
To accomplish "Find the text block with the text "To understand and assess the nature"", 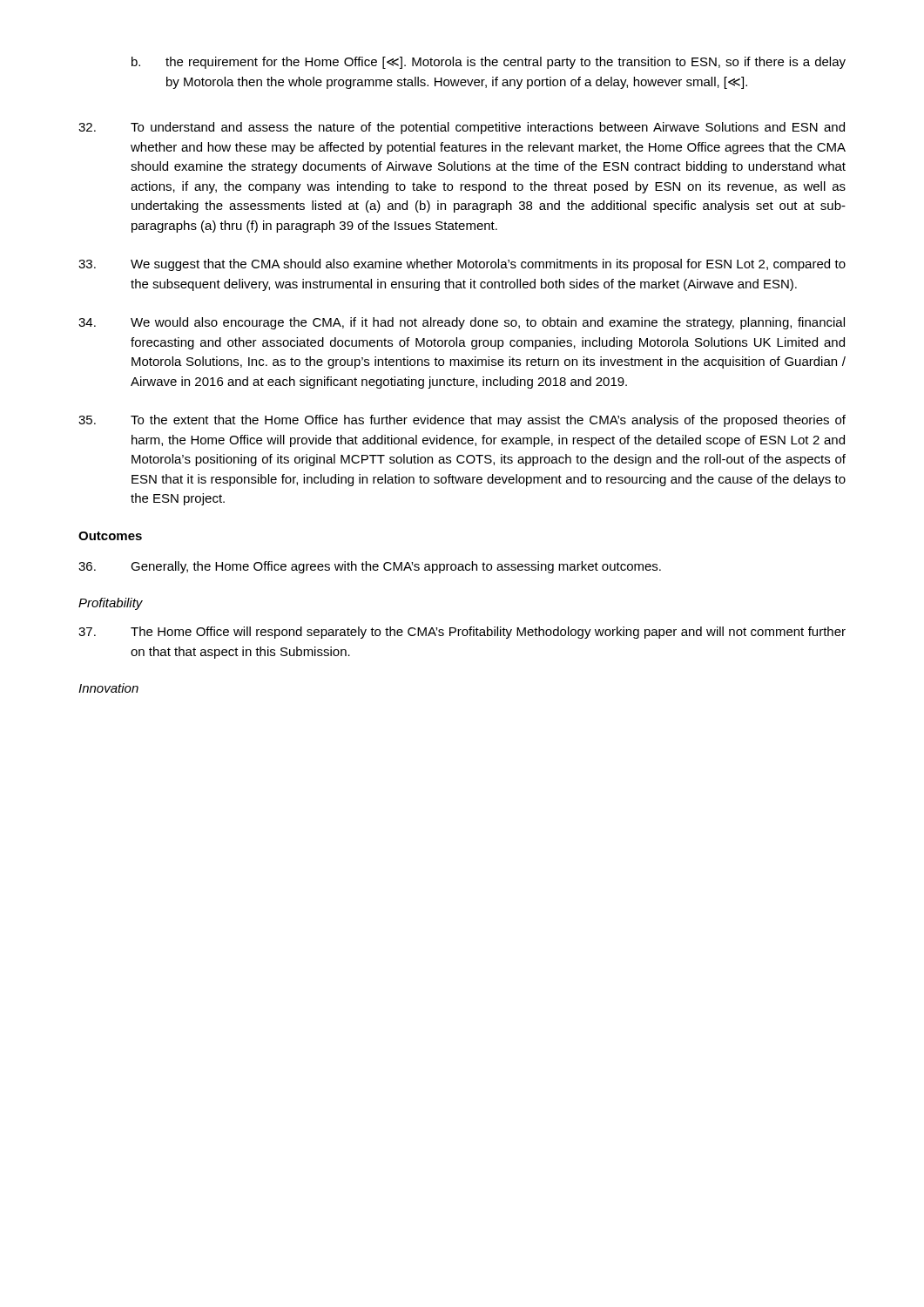I will click(462, 176).
